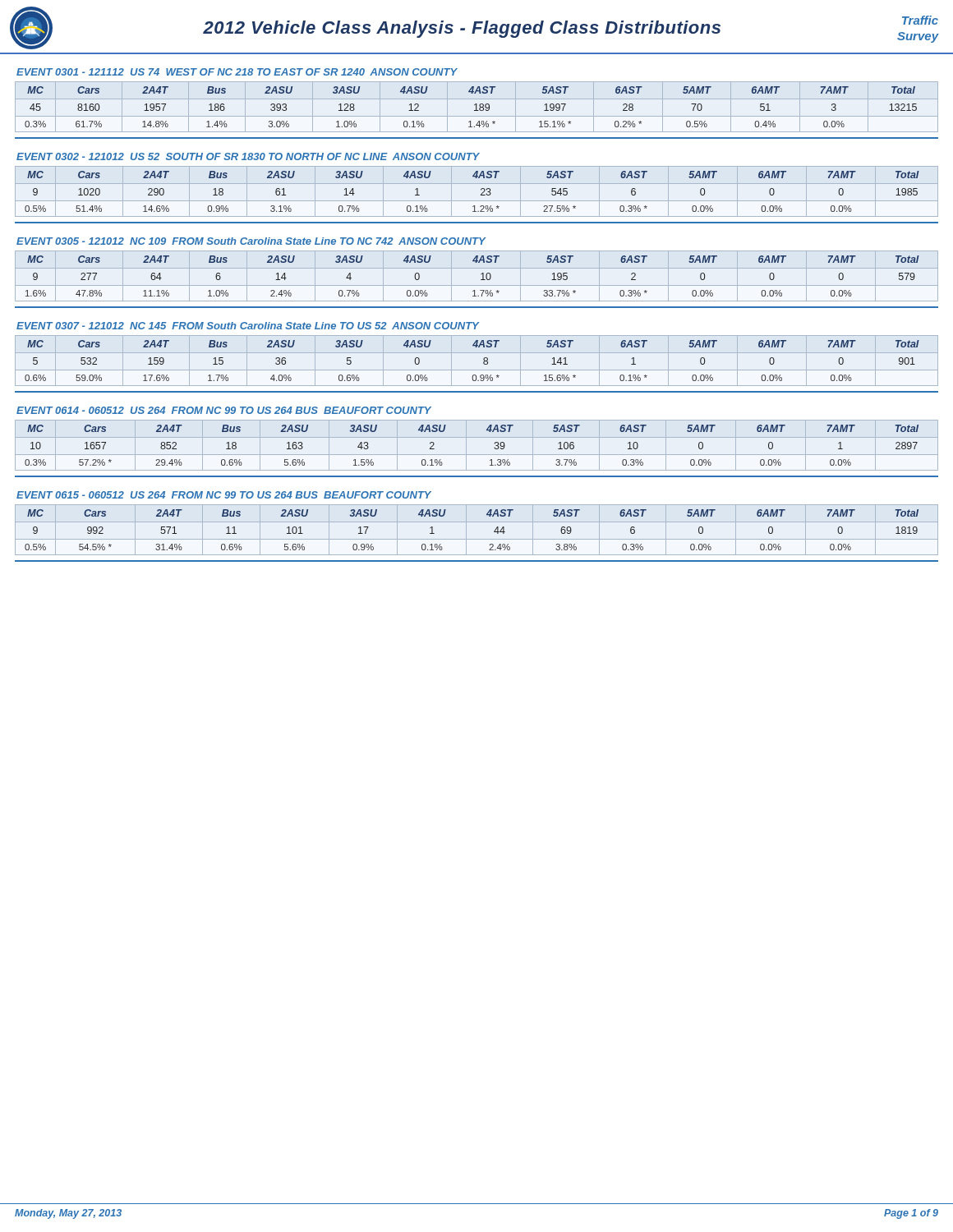Image resolution: width=953 pixels, height=1232 pixels.
Task: Click on the table containing "54.5% *"
Action: coord(476,530)
